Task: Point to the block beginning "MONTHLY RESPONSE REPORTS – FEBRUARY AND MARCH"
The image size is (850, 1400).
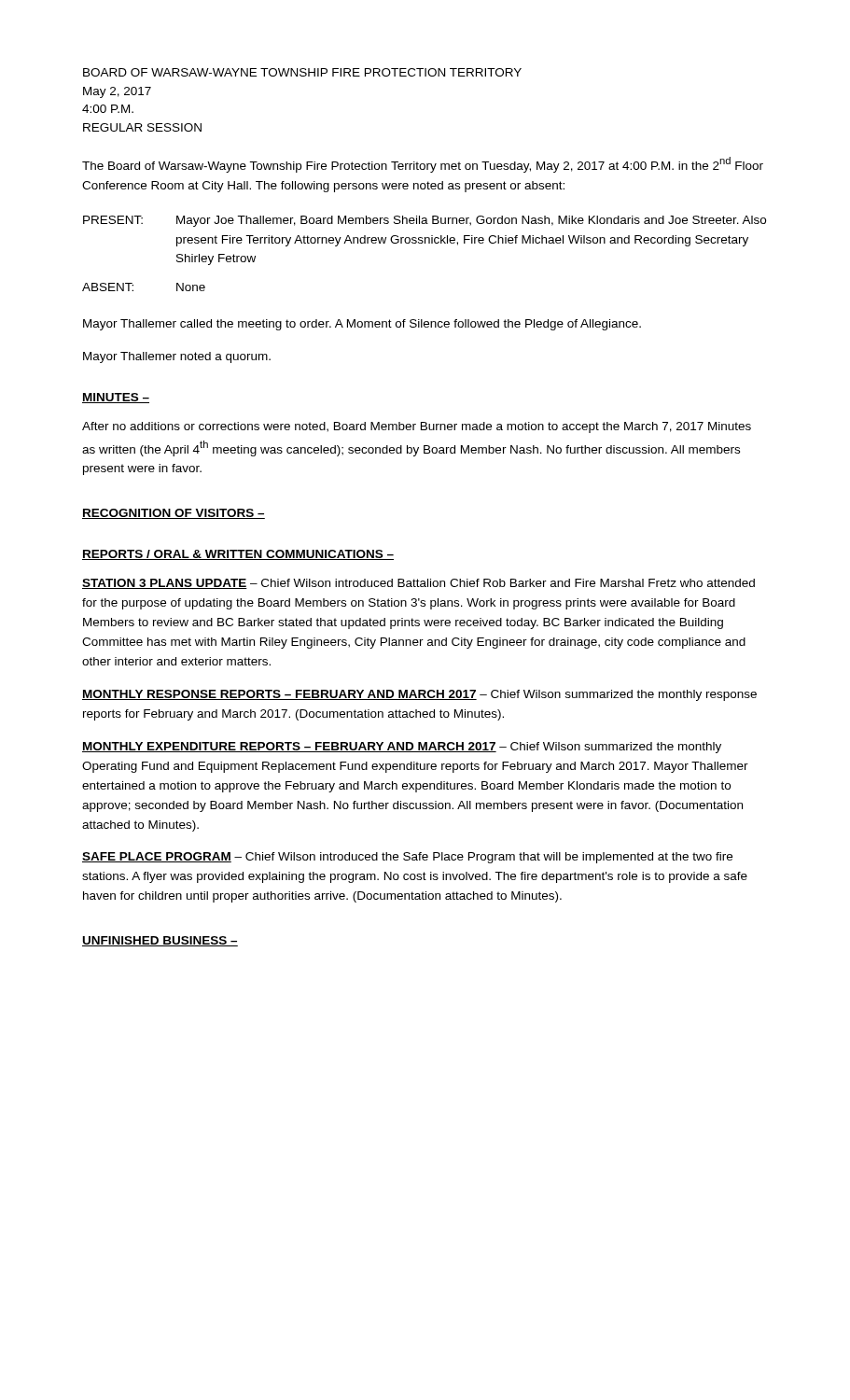Action: pos(420,704)
